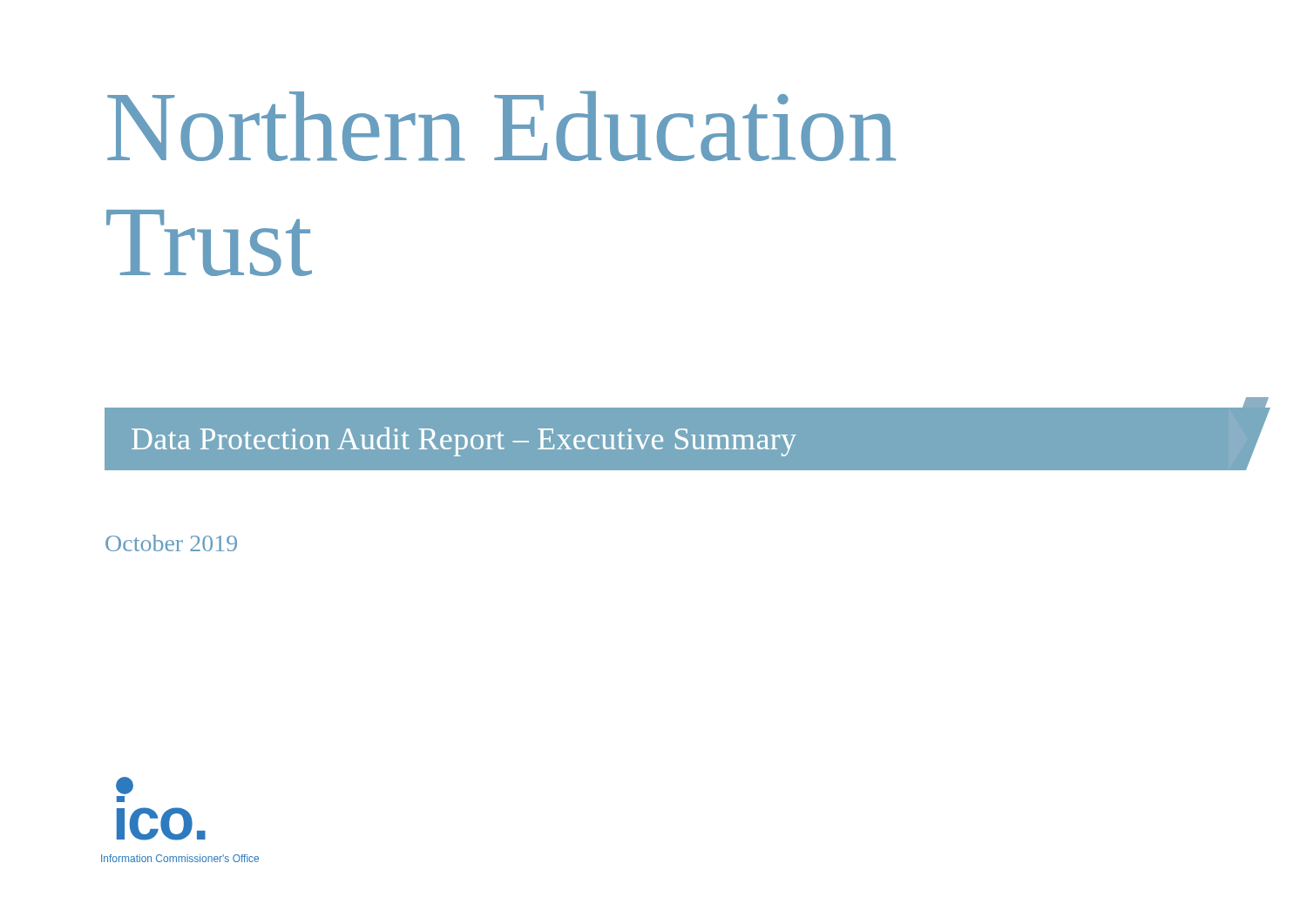
Task: Locate the passage starting "October 2019"
Action: coord(171,543)
